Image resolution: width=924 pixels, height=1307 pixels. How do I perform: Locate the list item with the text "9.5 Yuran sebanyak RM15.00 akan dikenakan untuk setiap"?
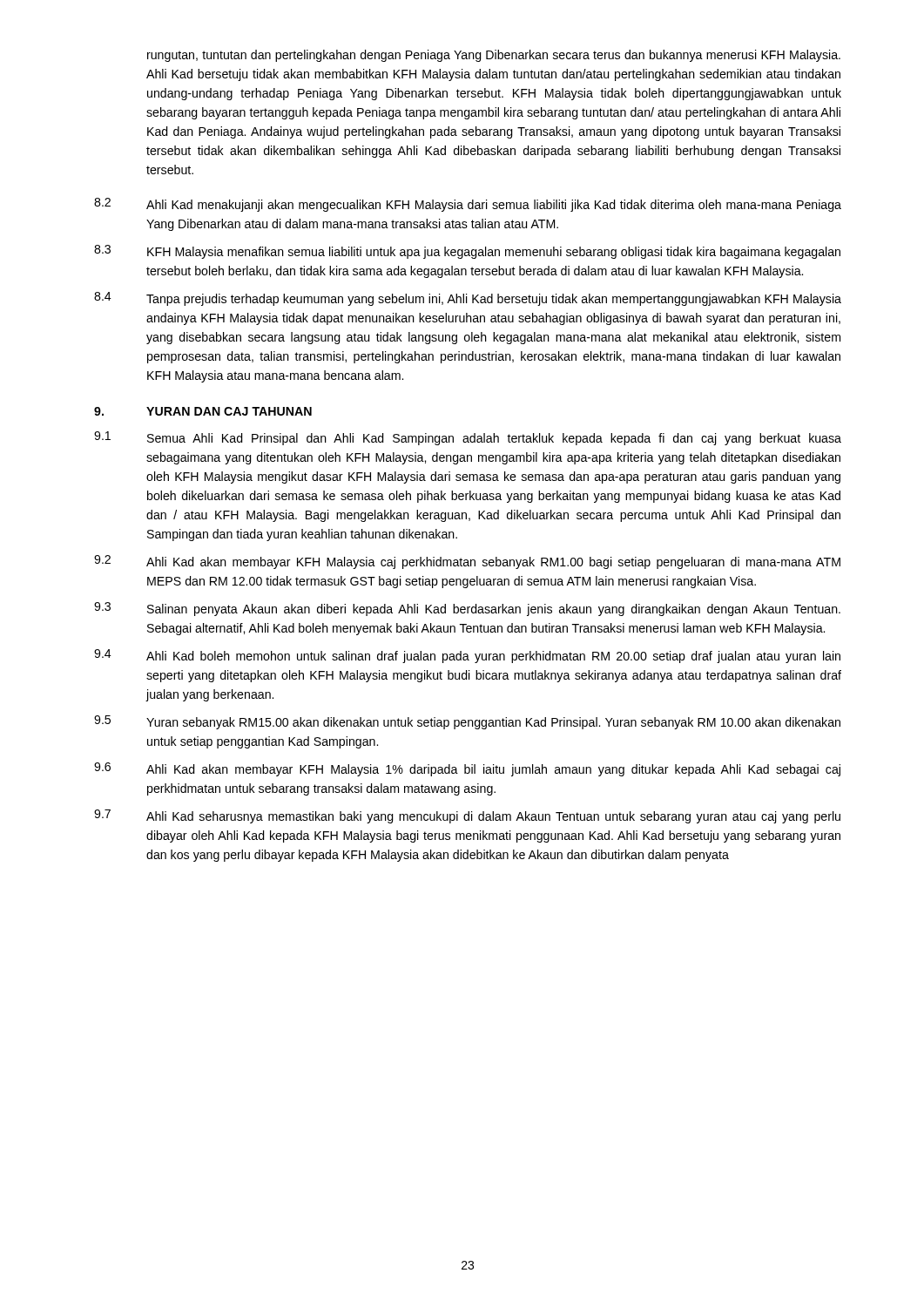pyautogui.click(x=468, y=732)
